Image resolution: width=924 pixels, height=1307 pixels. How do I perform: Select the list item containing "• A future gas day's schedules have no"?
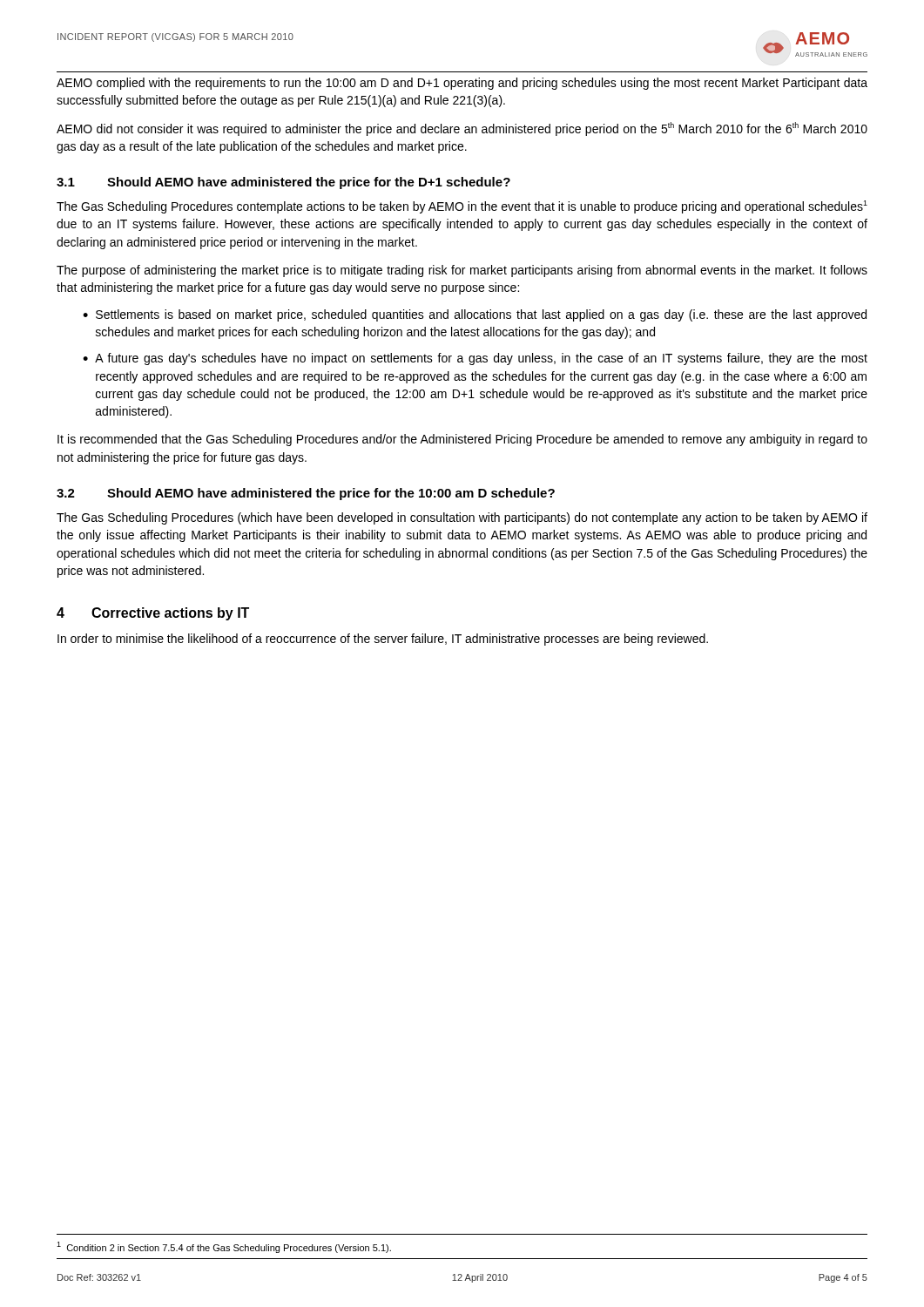[x=475, y=385]
